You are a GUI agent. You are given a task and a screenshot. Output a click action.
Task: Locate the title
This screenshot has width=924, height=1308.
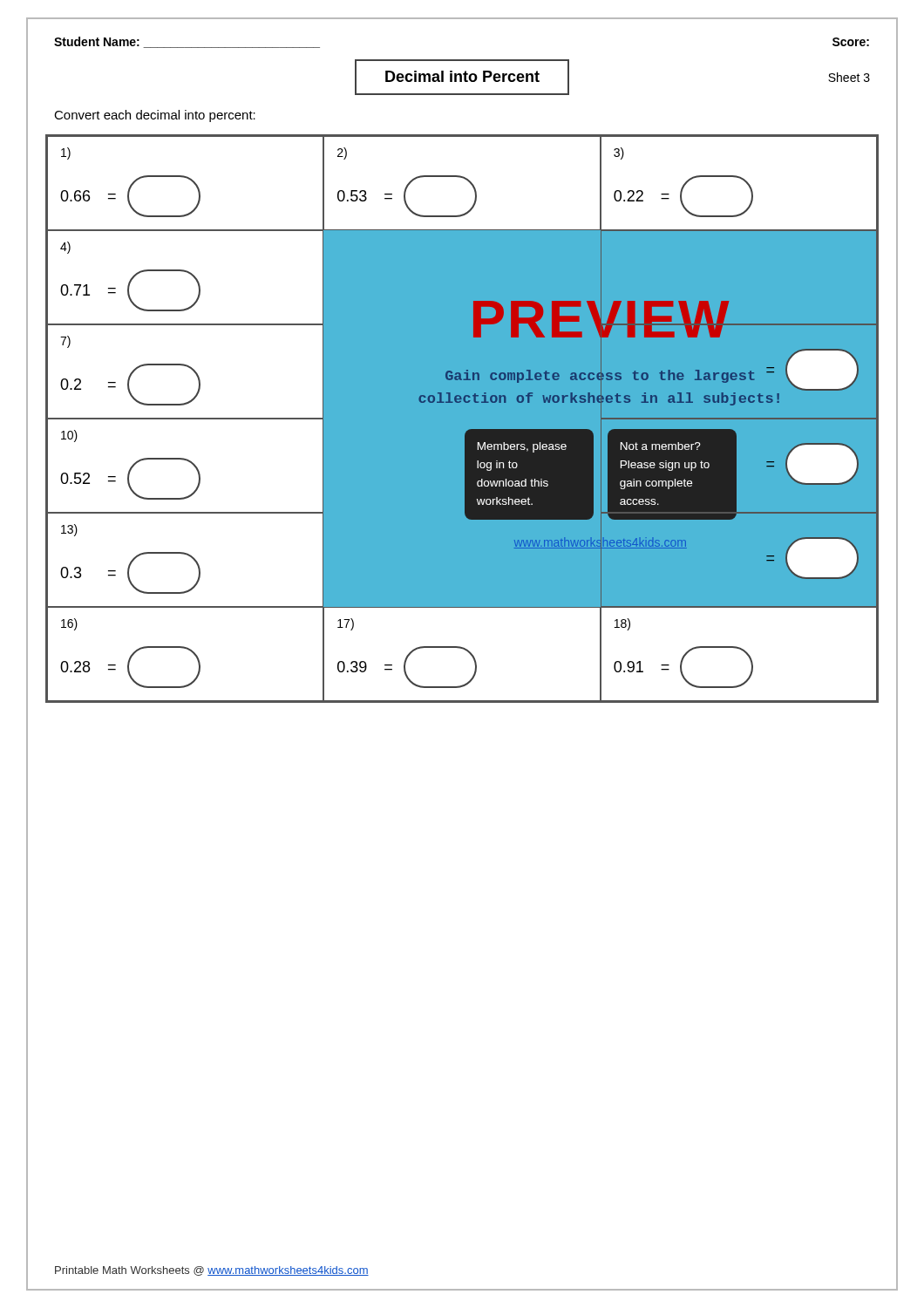[462, 77]
